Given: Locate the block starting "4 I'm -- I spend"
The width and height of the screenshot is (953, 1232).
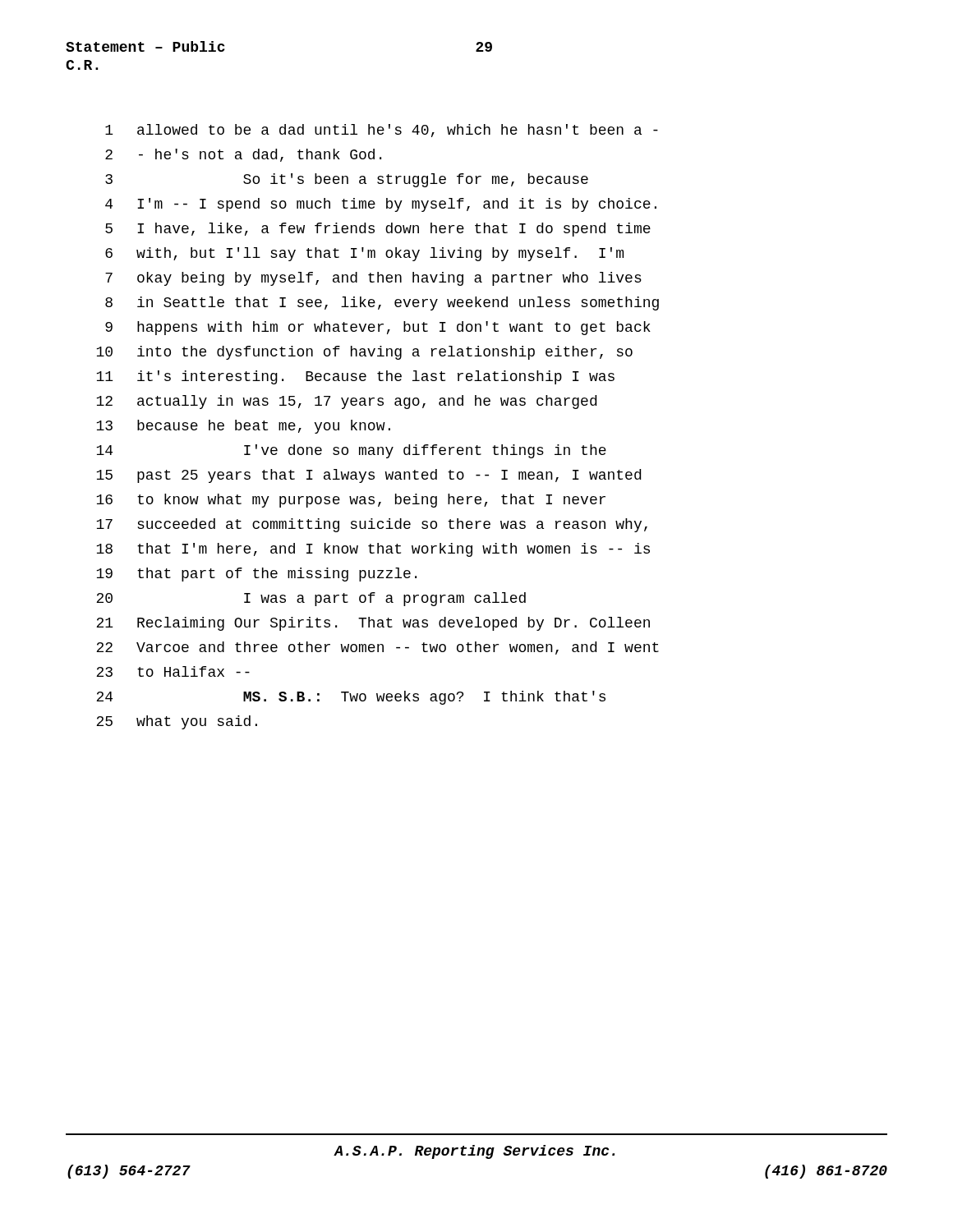Looking at the screenshot, I should click(476, 205).
